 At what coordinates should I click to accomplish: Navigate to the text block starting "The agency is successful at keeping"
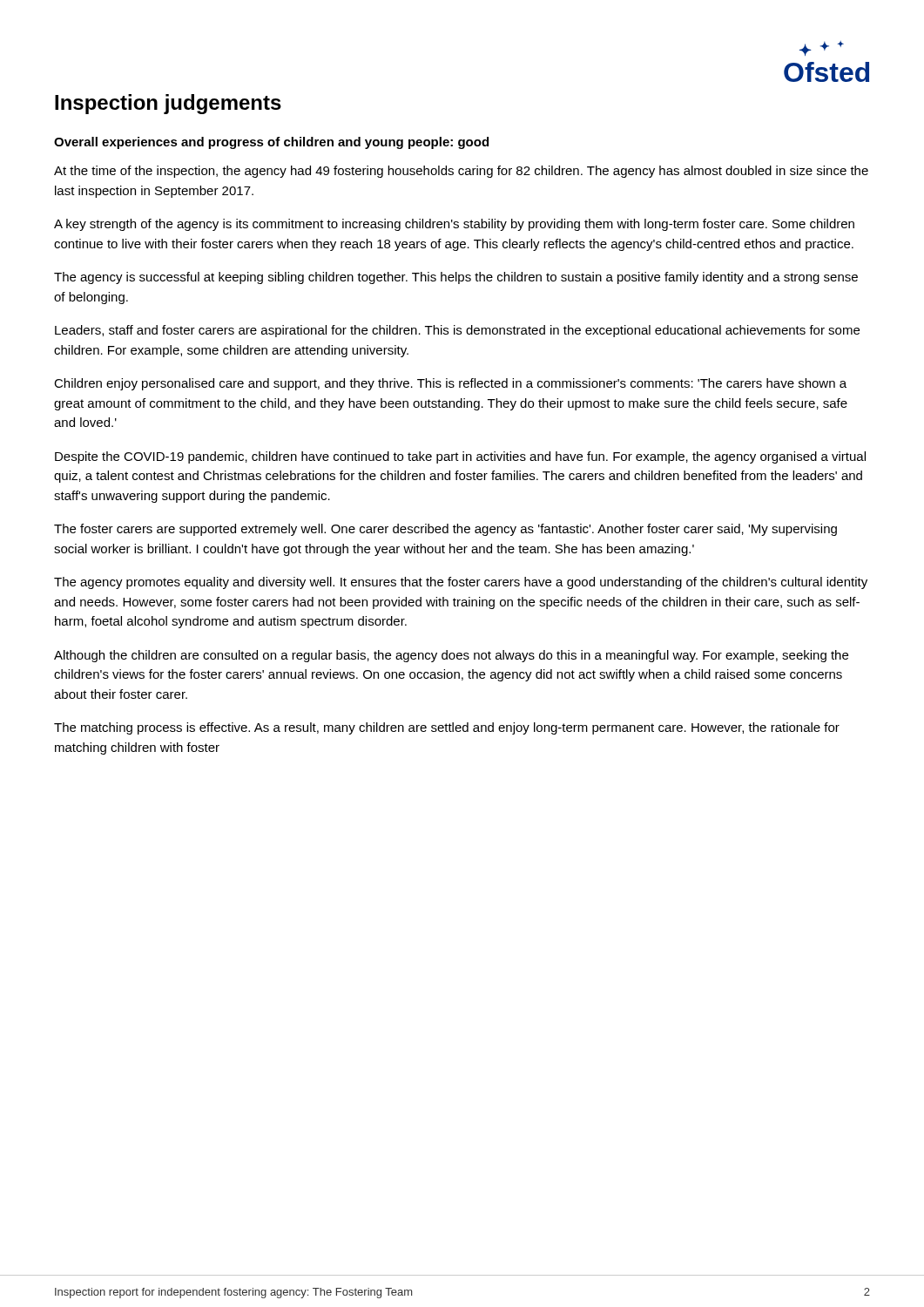point(456,286)
